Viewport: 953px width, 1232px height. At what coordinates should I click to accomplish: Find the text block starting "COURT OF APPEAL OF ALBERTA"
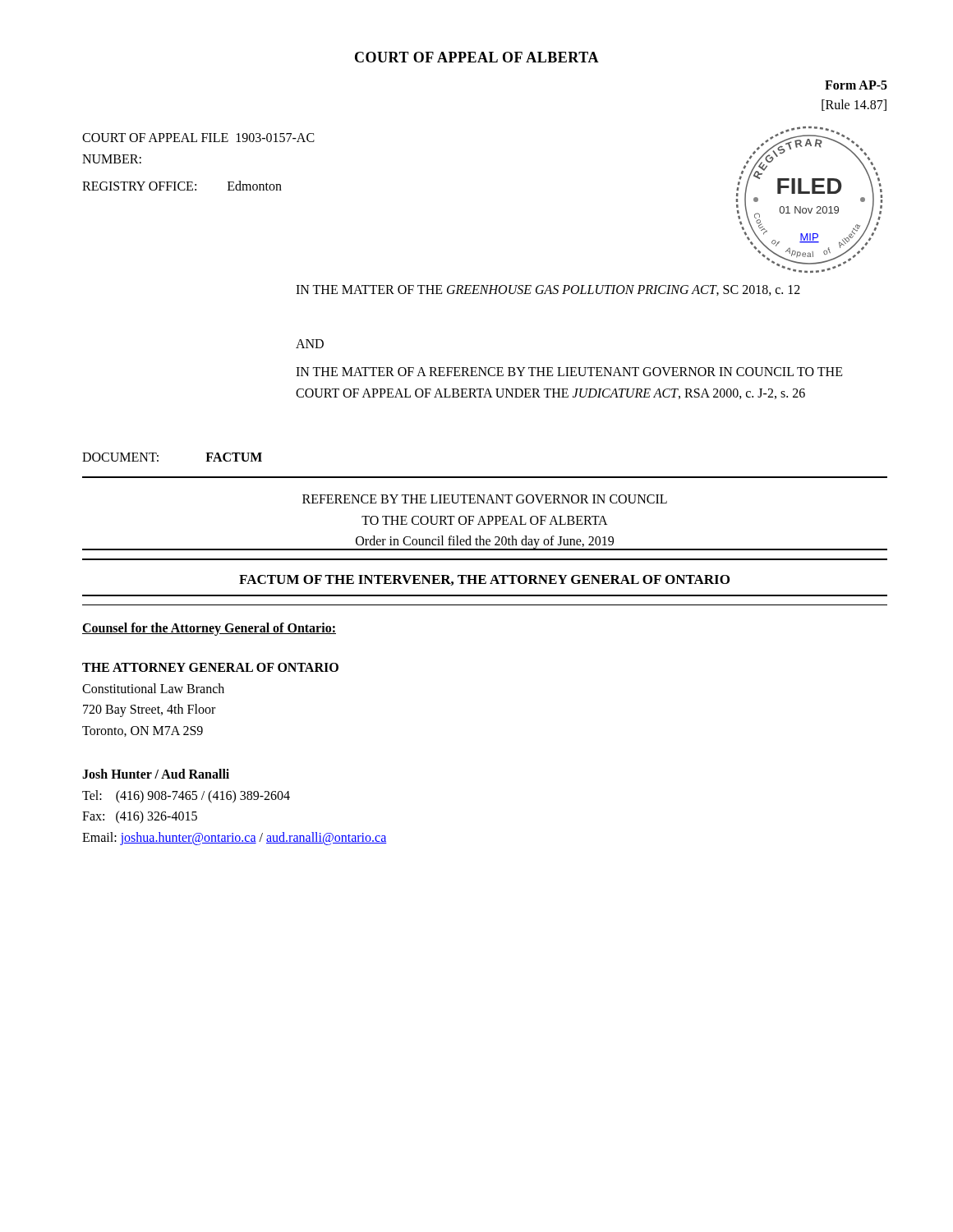476,57
